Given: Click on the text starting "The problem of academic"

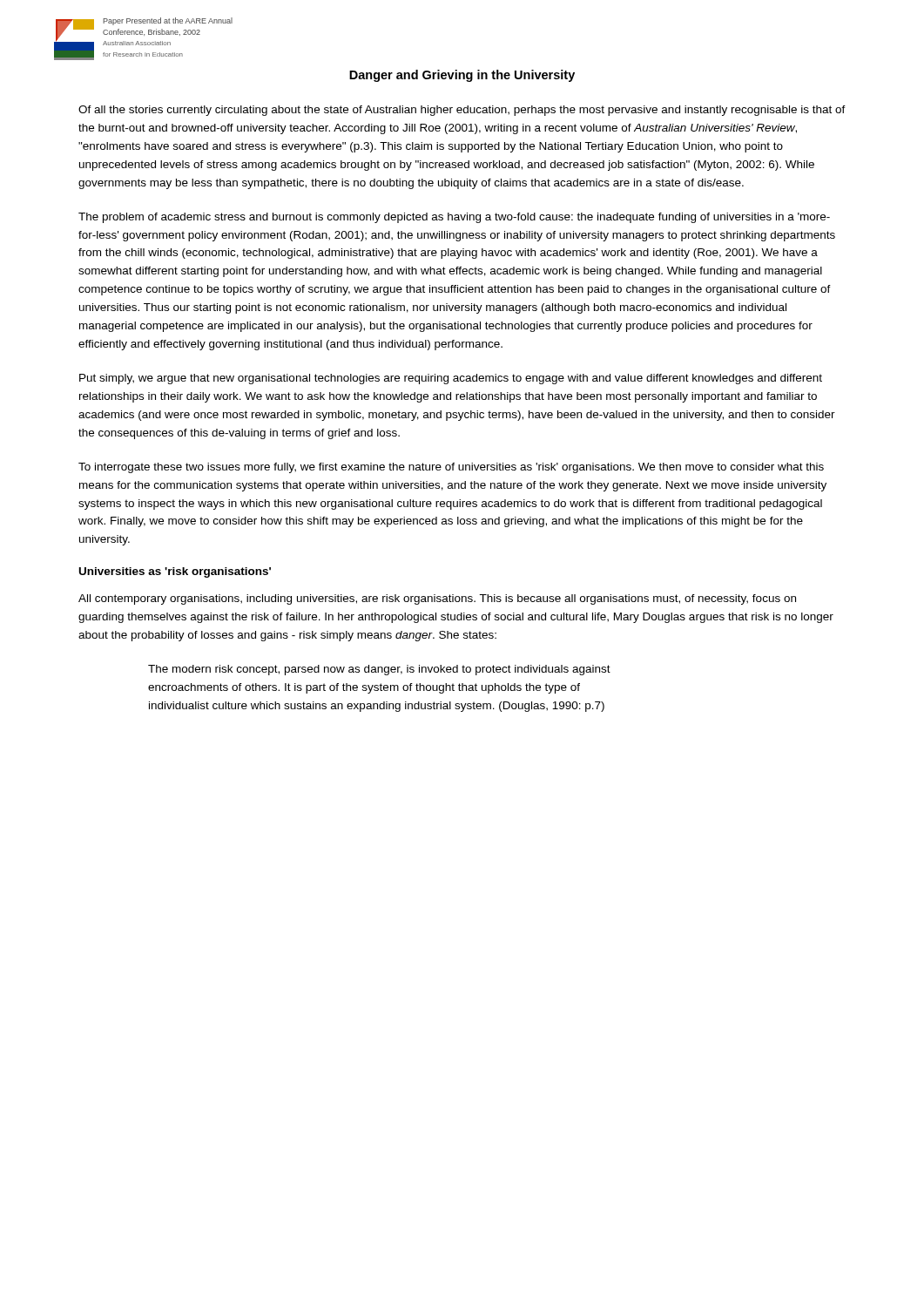Looking at the screenshot, I should (457, 280).
